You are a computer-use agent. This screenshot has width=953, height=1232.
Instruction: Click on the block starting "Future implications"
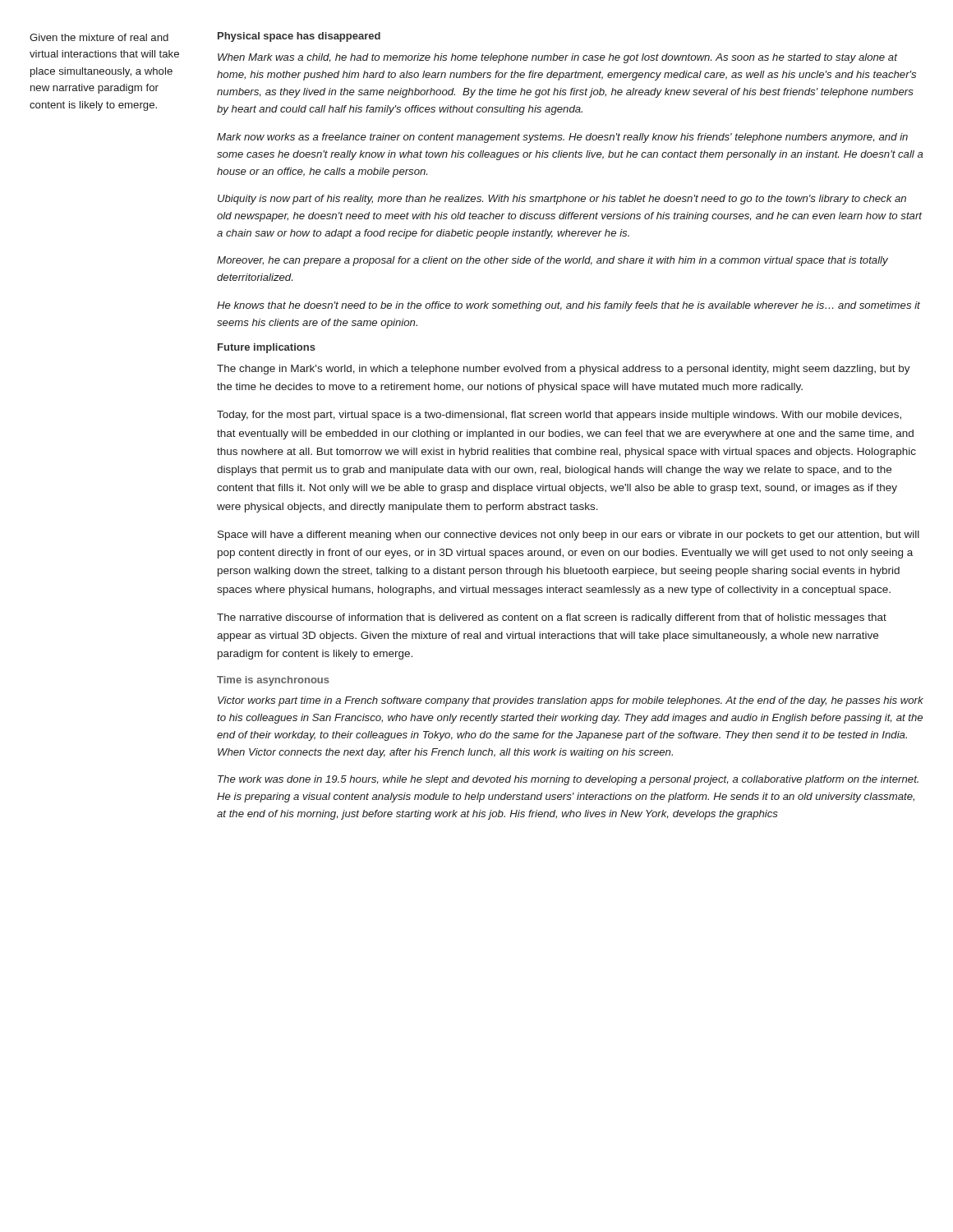pos(266,347)
